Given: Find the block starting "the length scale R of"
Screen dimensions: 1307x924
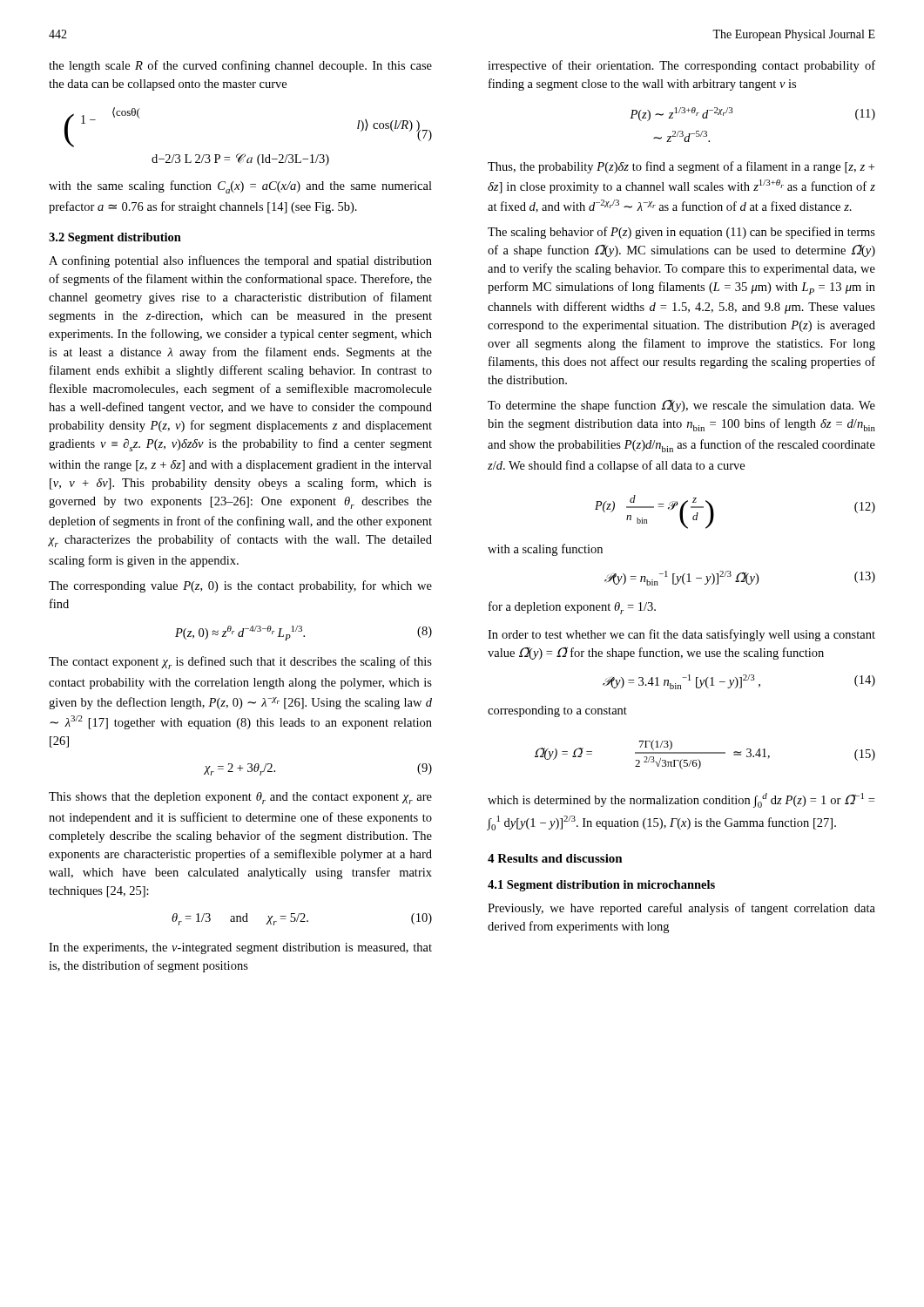Looking at the screenshot, I should [240, 75].
